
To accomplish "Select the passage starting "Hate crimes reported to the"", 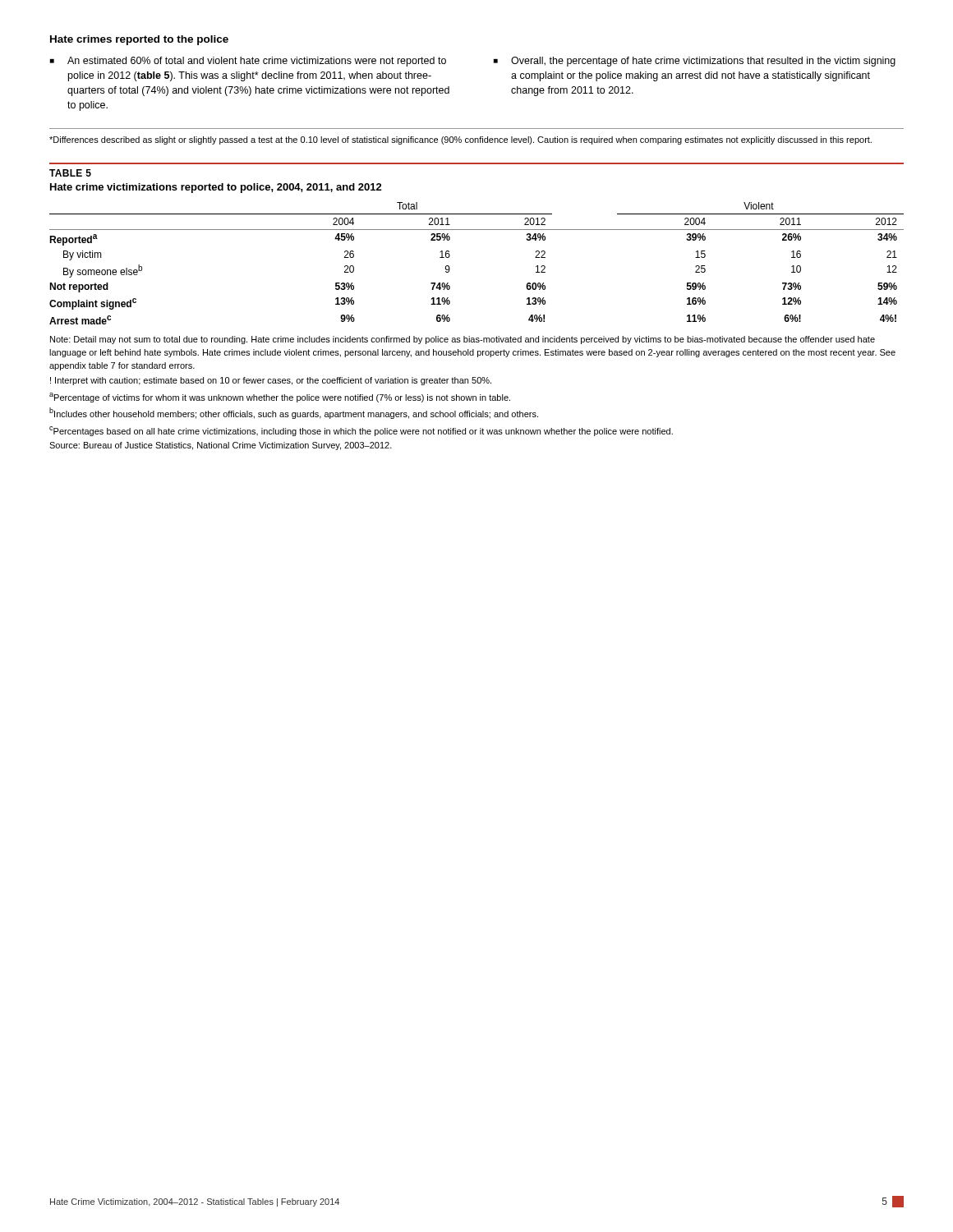I will [x=139, y=39].
